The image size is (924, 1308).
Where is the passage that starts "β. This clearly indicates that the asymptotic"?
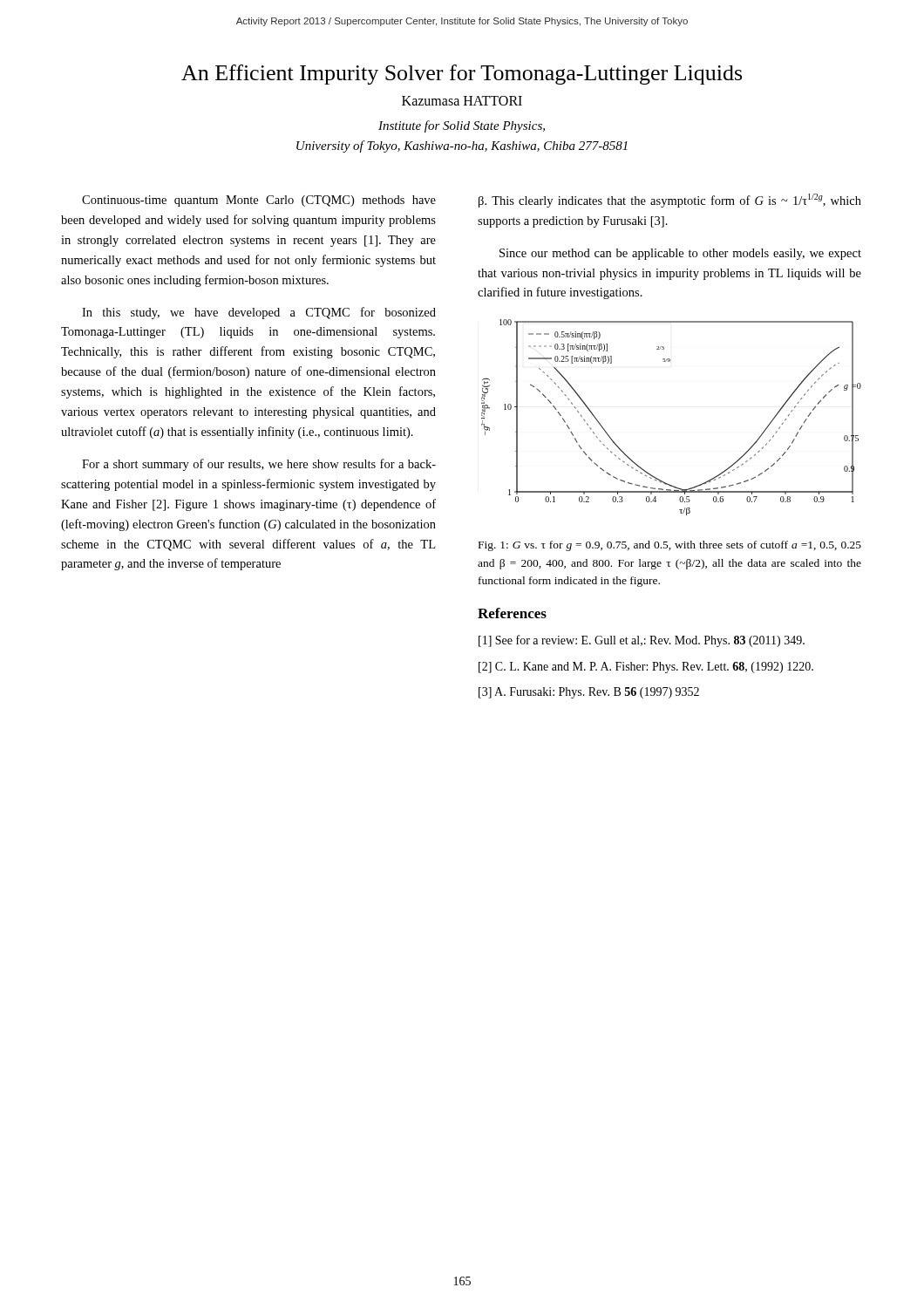tap(669, 210)
